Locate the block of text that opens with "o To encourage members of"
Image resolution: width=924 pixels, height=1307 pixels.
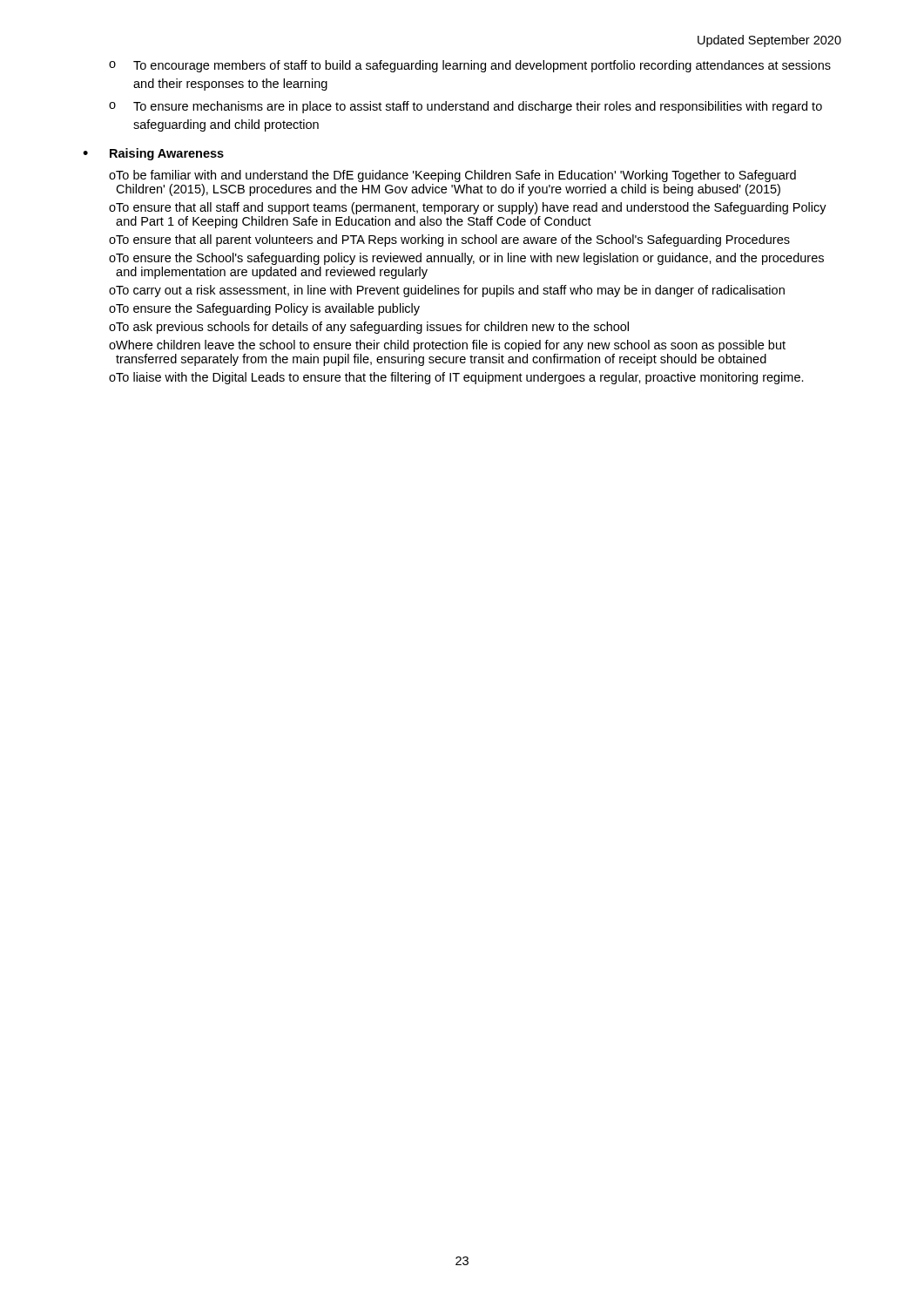(x=462, y=75)
